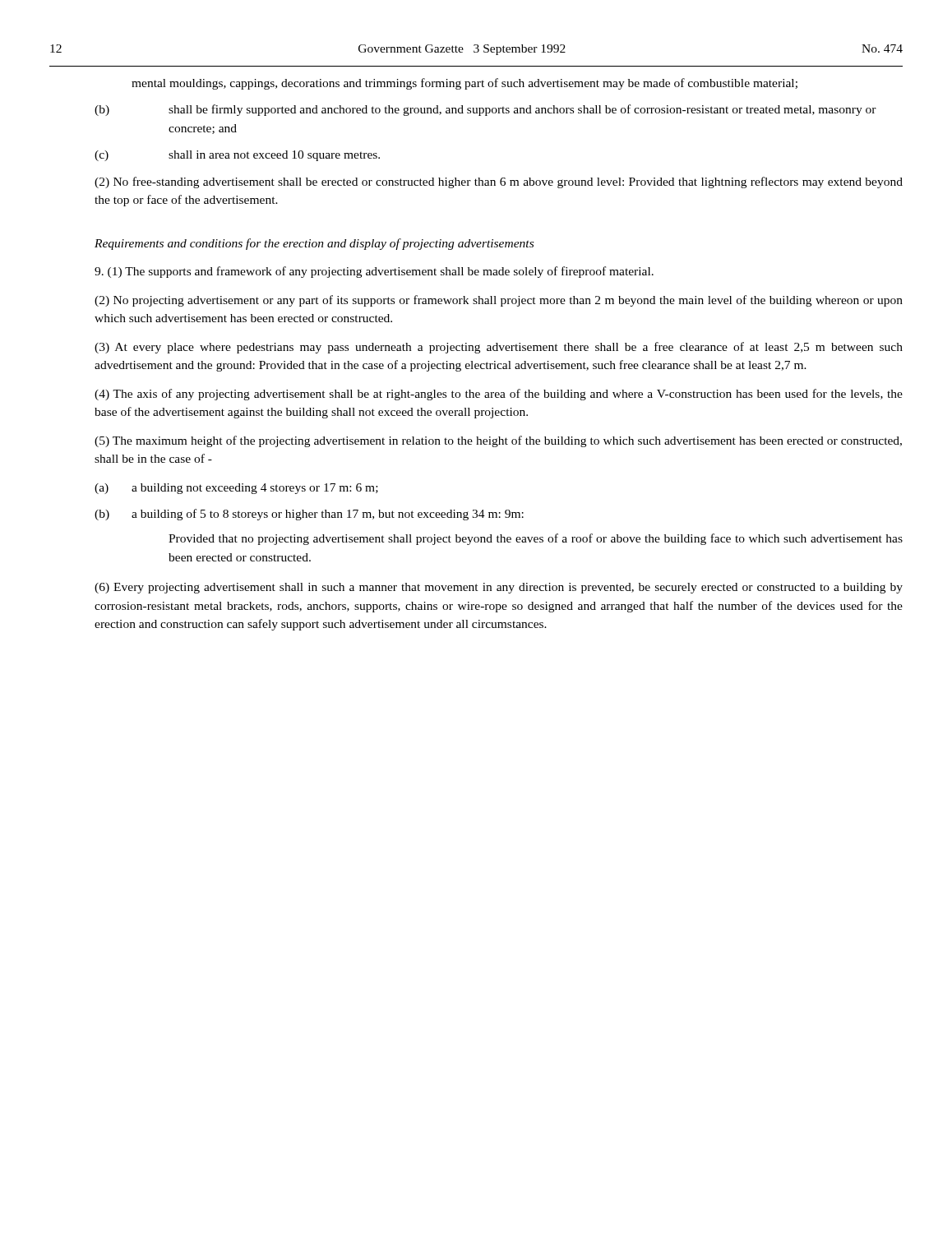Where is the passage that starts "(3) At every place where pedestrians"?
The height and width of the screenshot is (1233, 952).
(499, 355)
